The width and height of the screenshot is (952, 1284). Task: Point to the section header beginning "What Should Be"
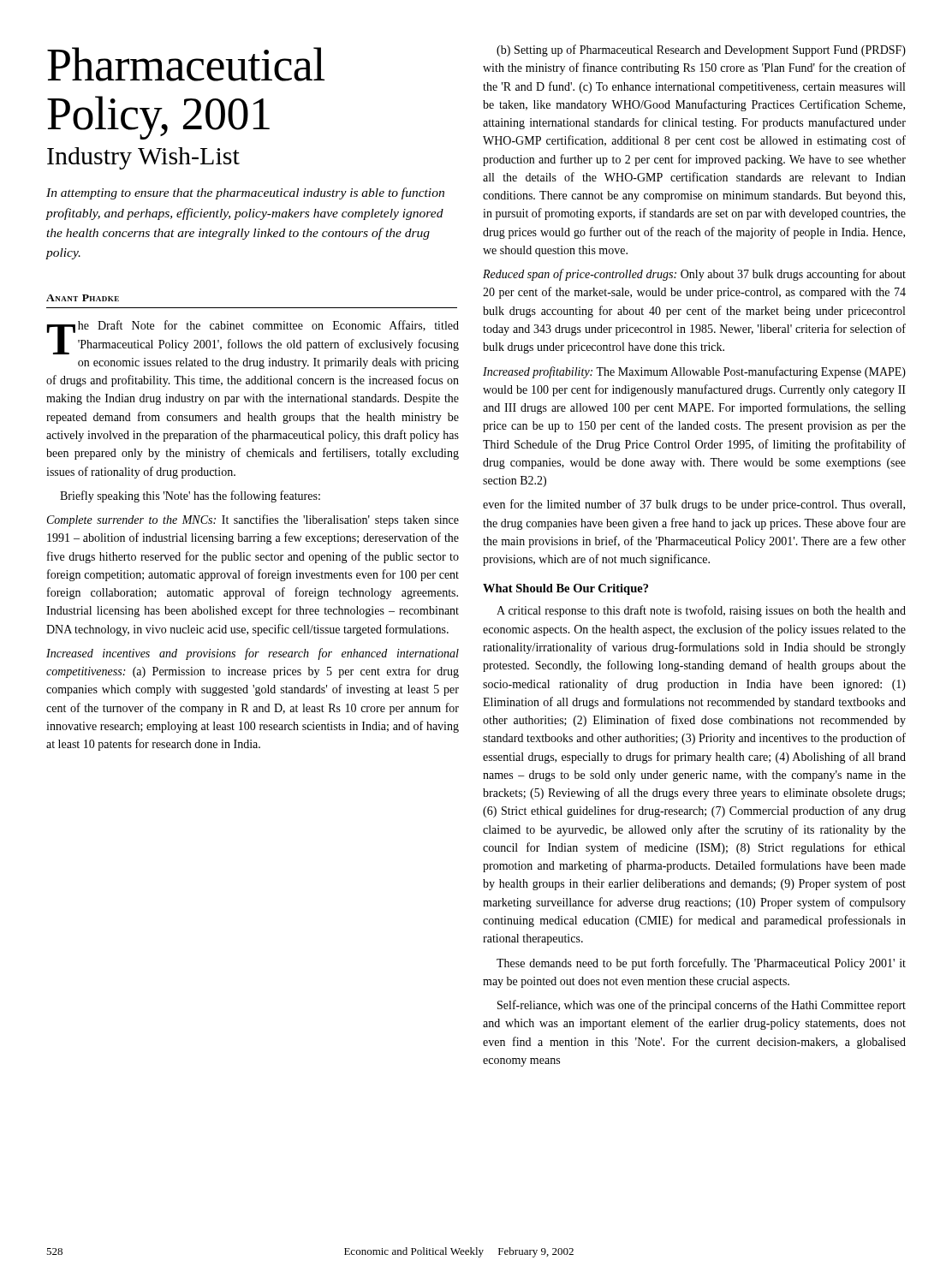pyautogui.click(x=566, y=588)
